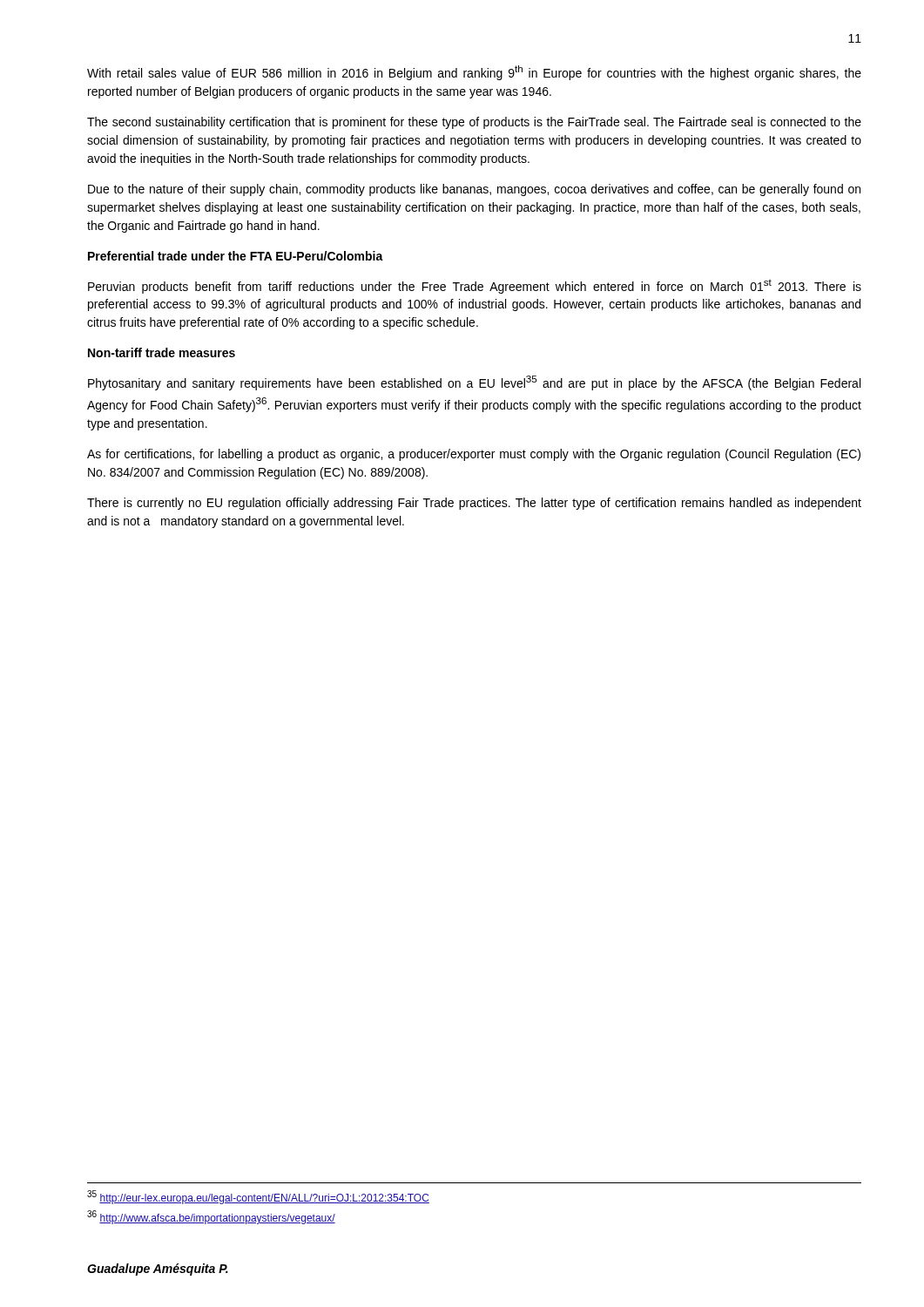
Task: Point to the block beginning "As for certifications, for labelling a"
Action: point(474,463)
